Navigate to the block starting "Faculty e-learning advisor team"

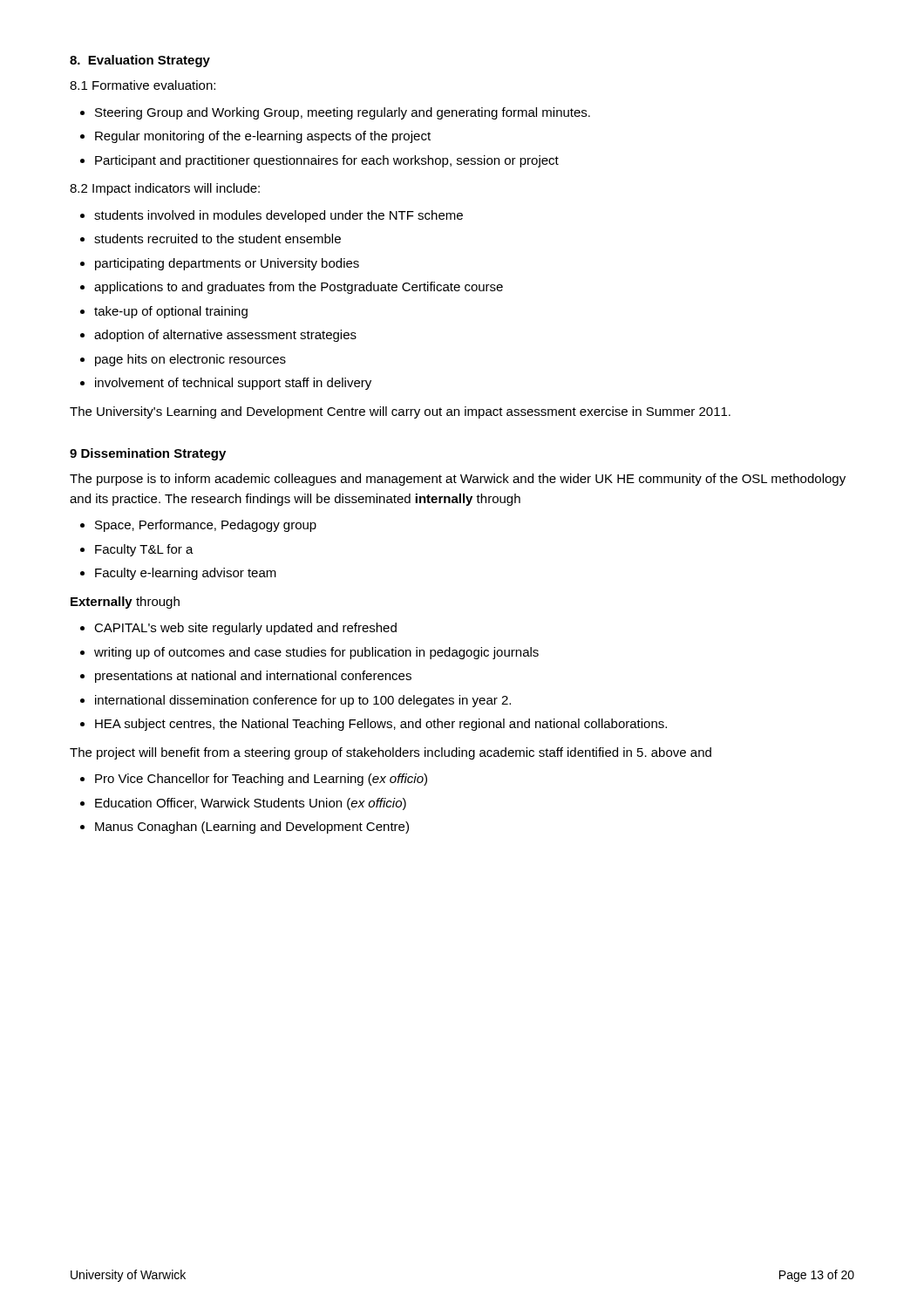pos(185,572)
